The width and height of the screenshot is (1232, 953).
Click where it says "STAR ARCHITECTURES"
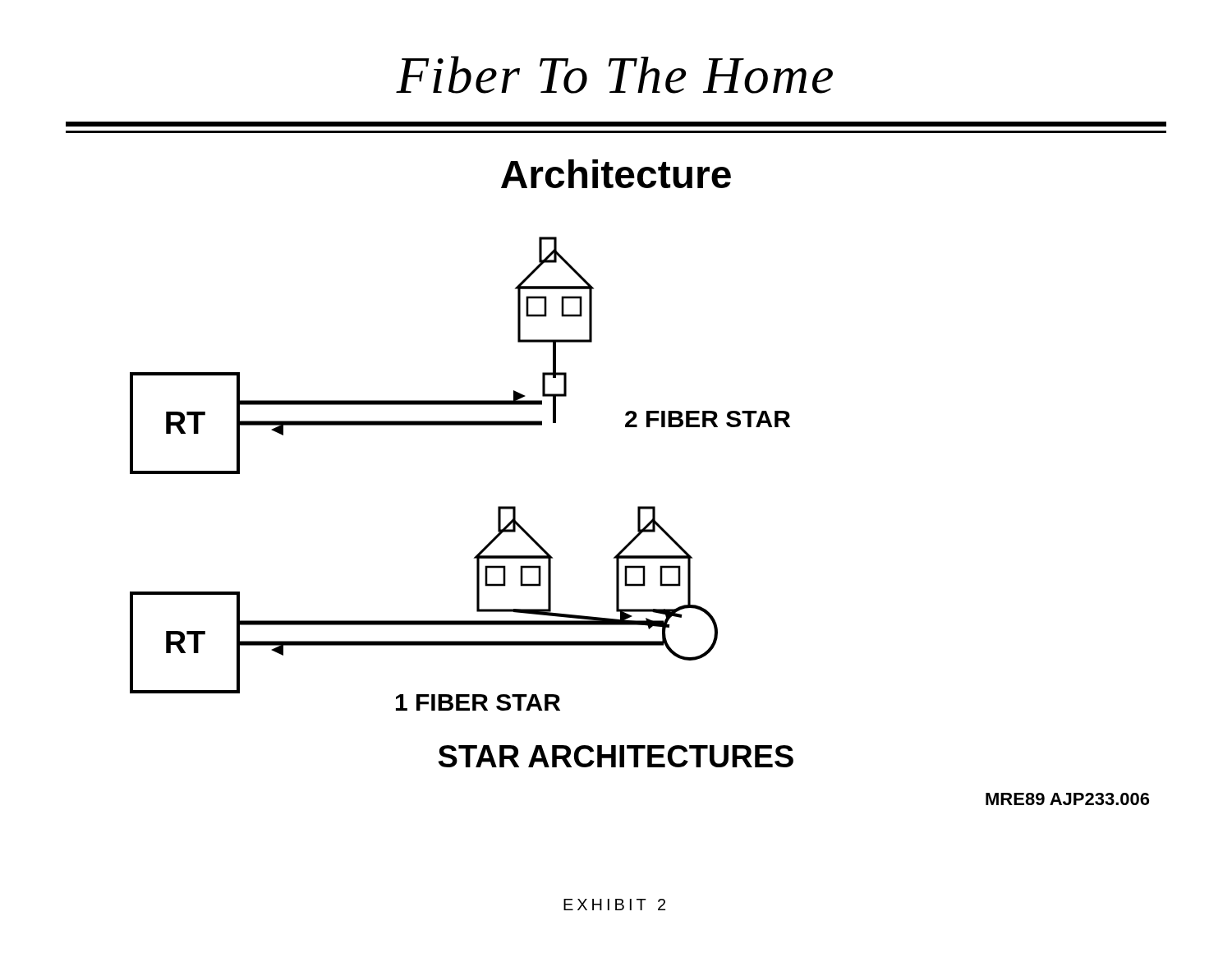(x=616, y=757)
